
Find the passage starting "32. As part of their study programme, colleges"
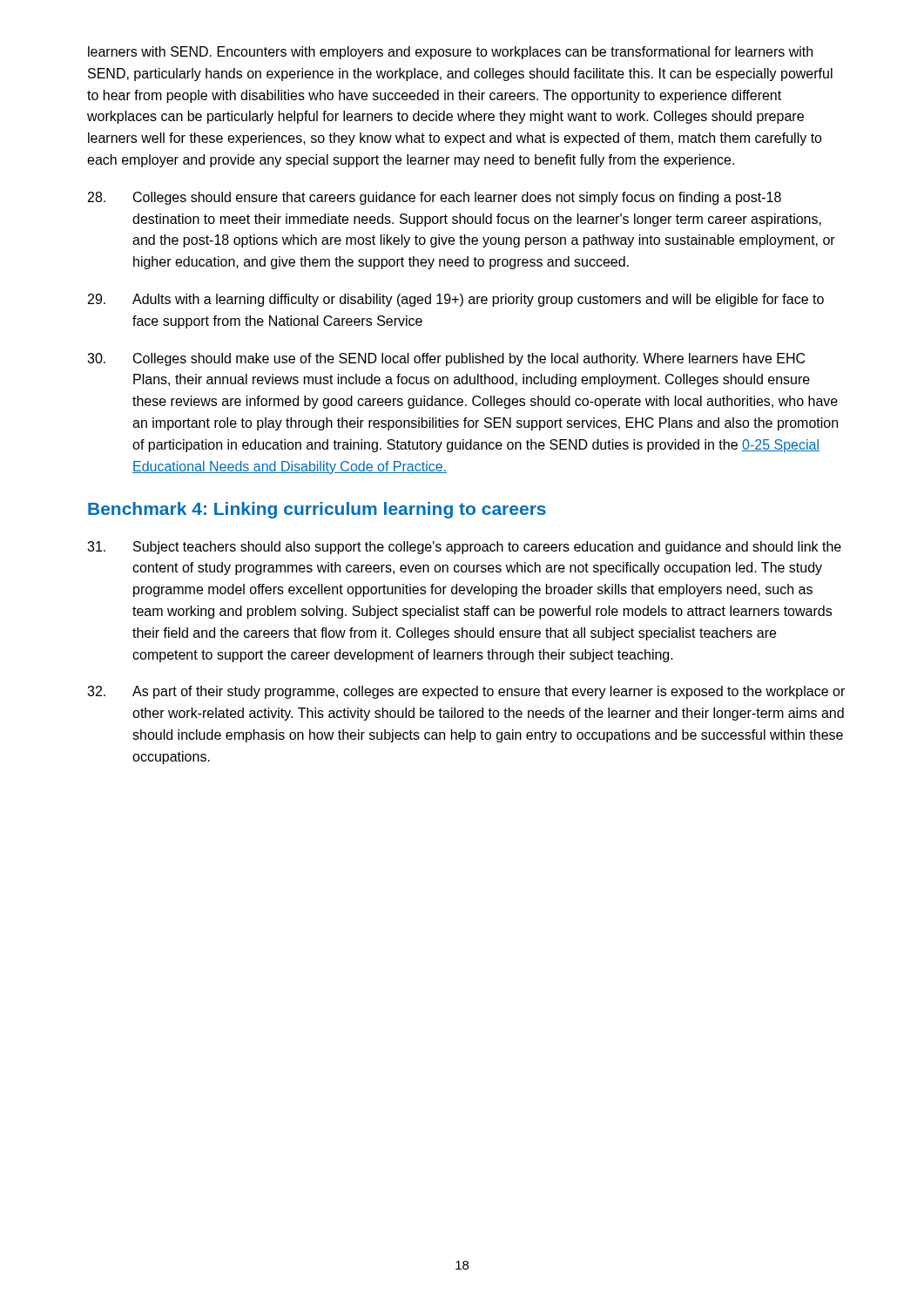tap(466, 725)
